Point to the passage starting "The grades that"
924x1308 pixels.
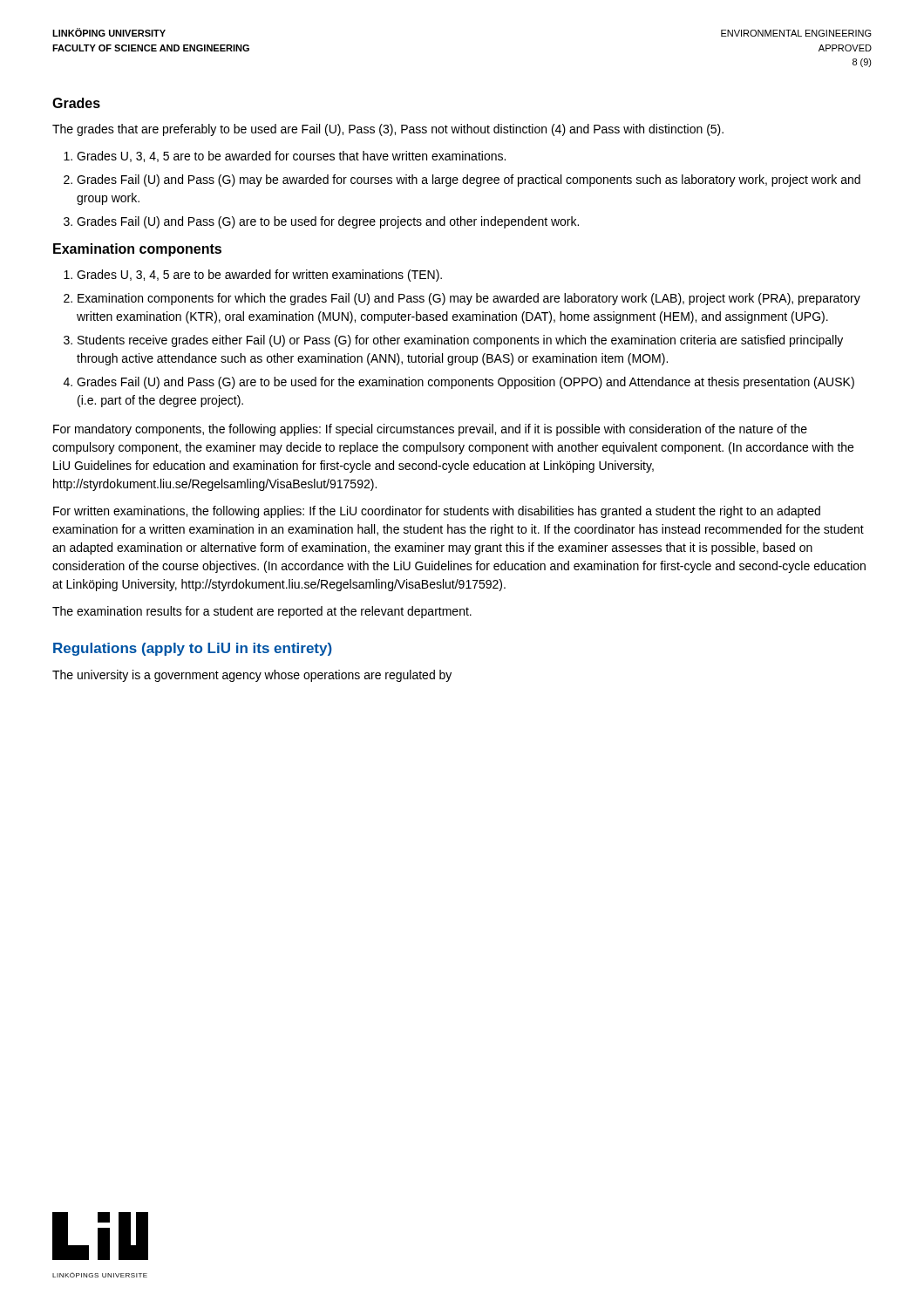pyautogui.click(x=462, y=129)
